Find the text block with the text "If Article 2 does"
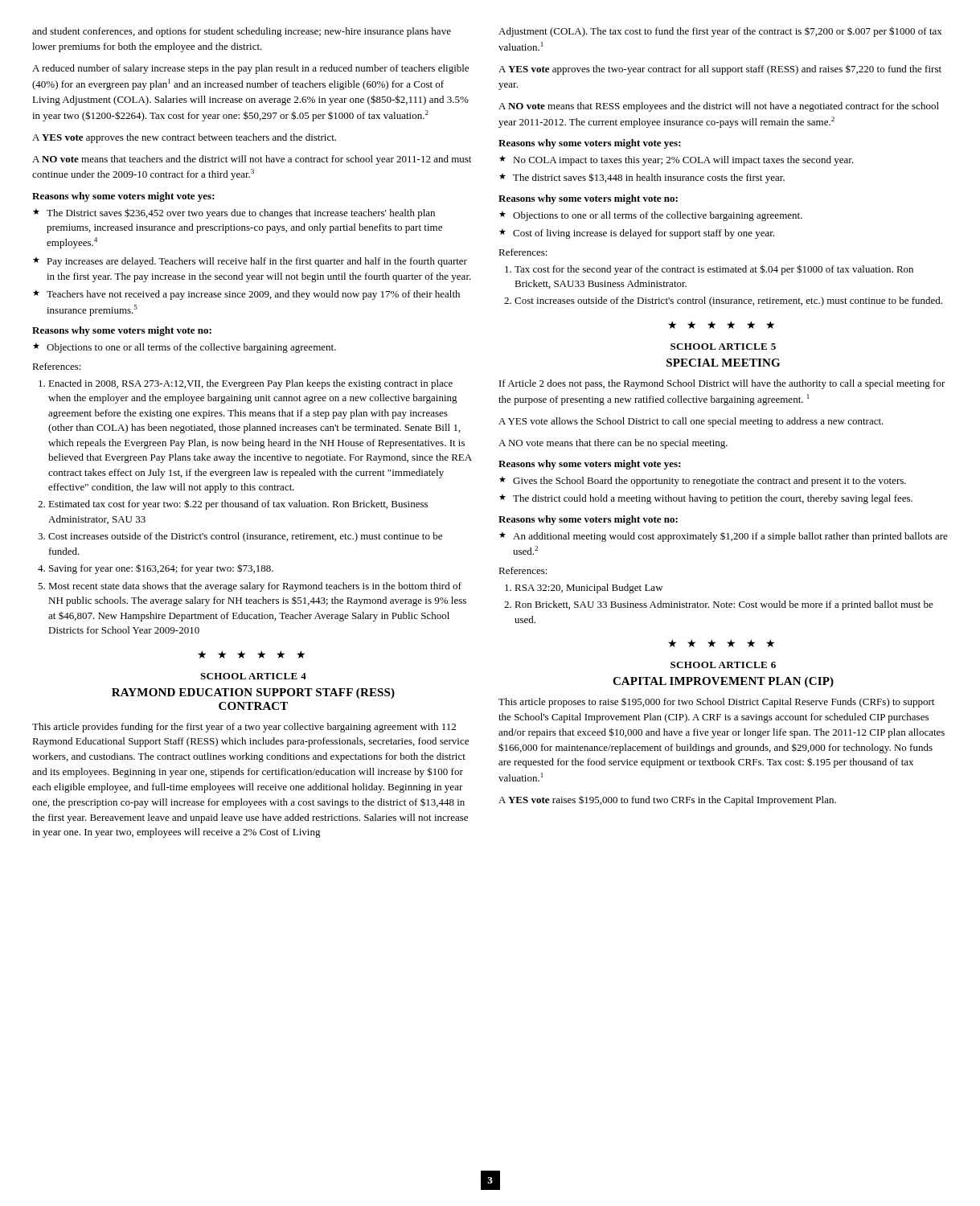This screenshot has width=980, height=1206. [723, 392]
